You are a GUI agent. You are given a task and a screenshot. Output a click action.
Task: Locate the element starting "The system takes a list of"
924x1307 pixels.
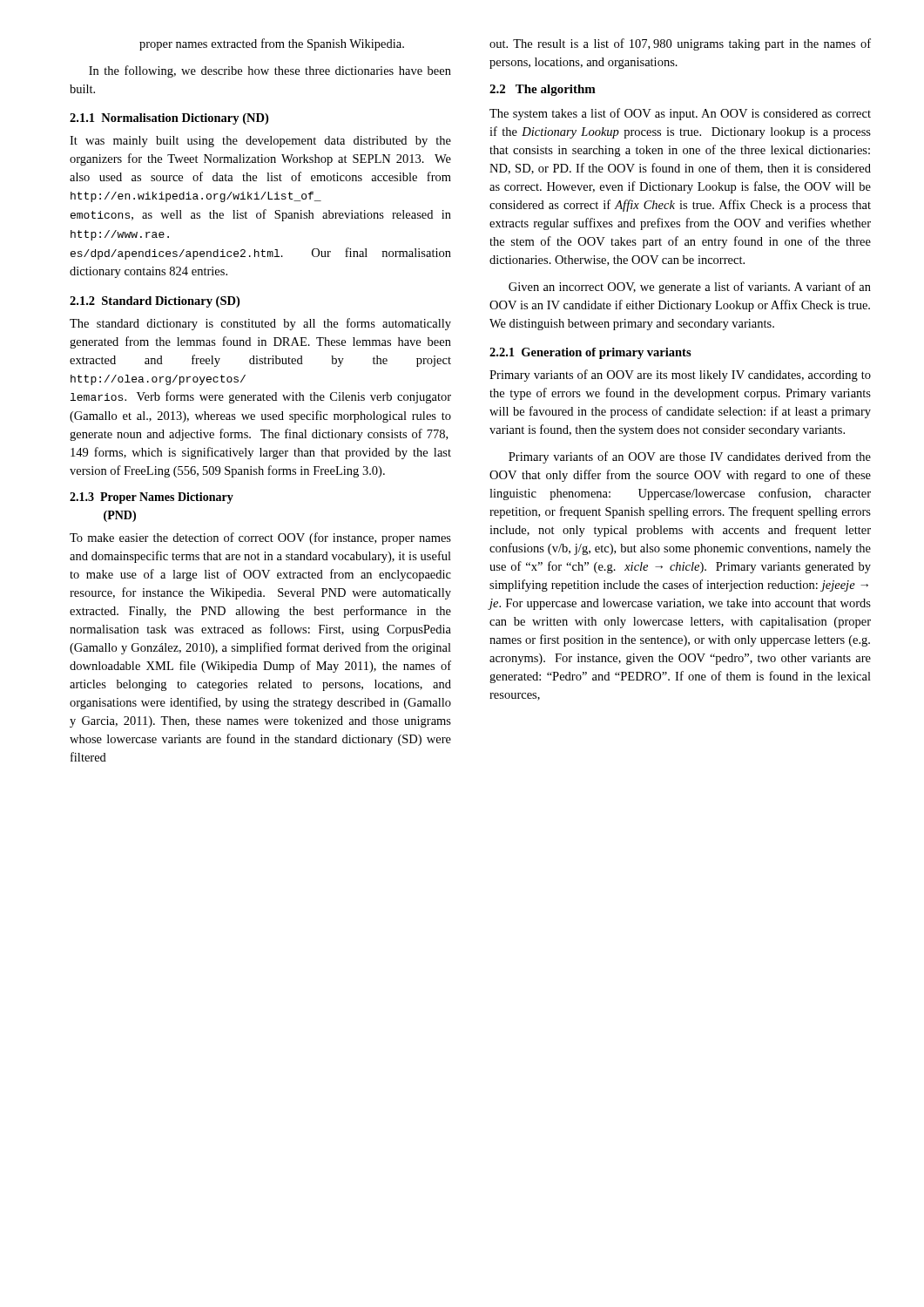(680, 187)
